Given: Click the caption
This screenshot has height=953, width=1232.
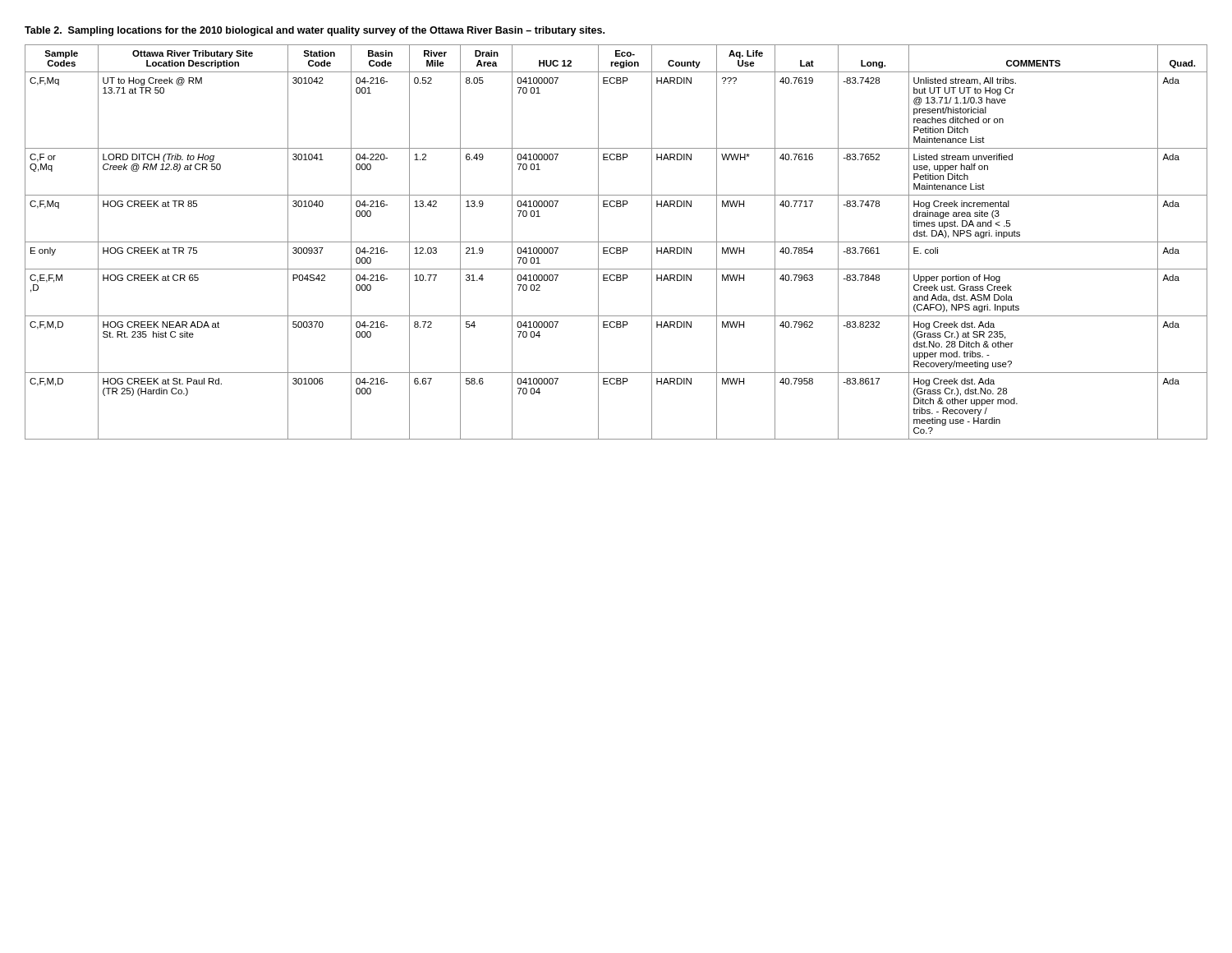Looking at the screenshot, I should pos(315,30).
